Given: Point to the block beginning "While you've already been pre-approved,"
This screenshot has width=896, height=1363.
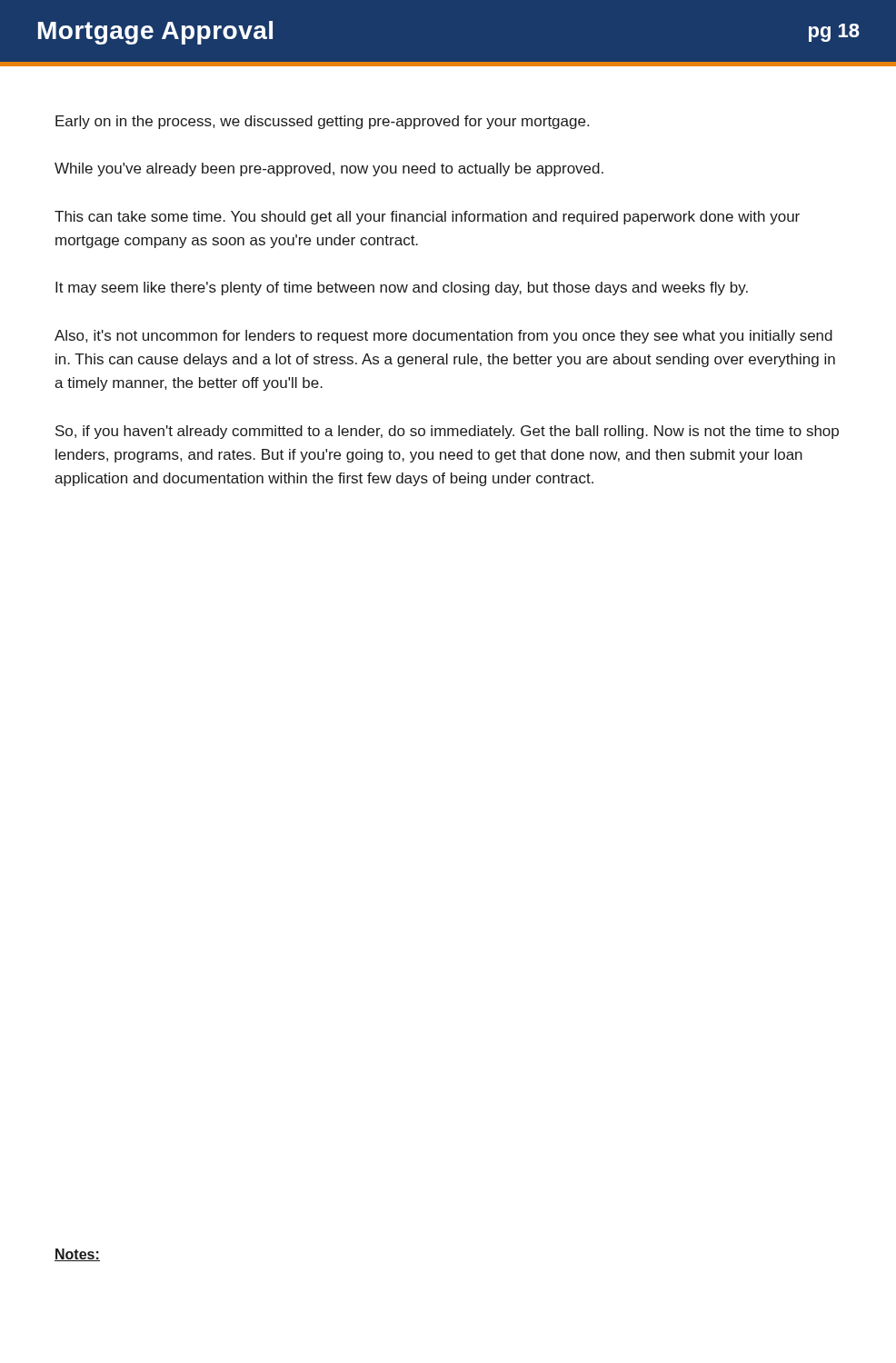Looking at the screenshot, I should click(330, 169).
